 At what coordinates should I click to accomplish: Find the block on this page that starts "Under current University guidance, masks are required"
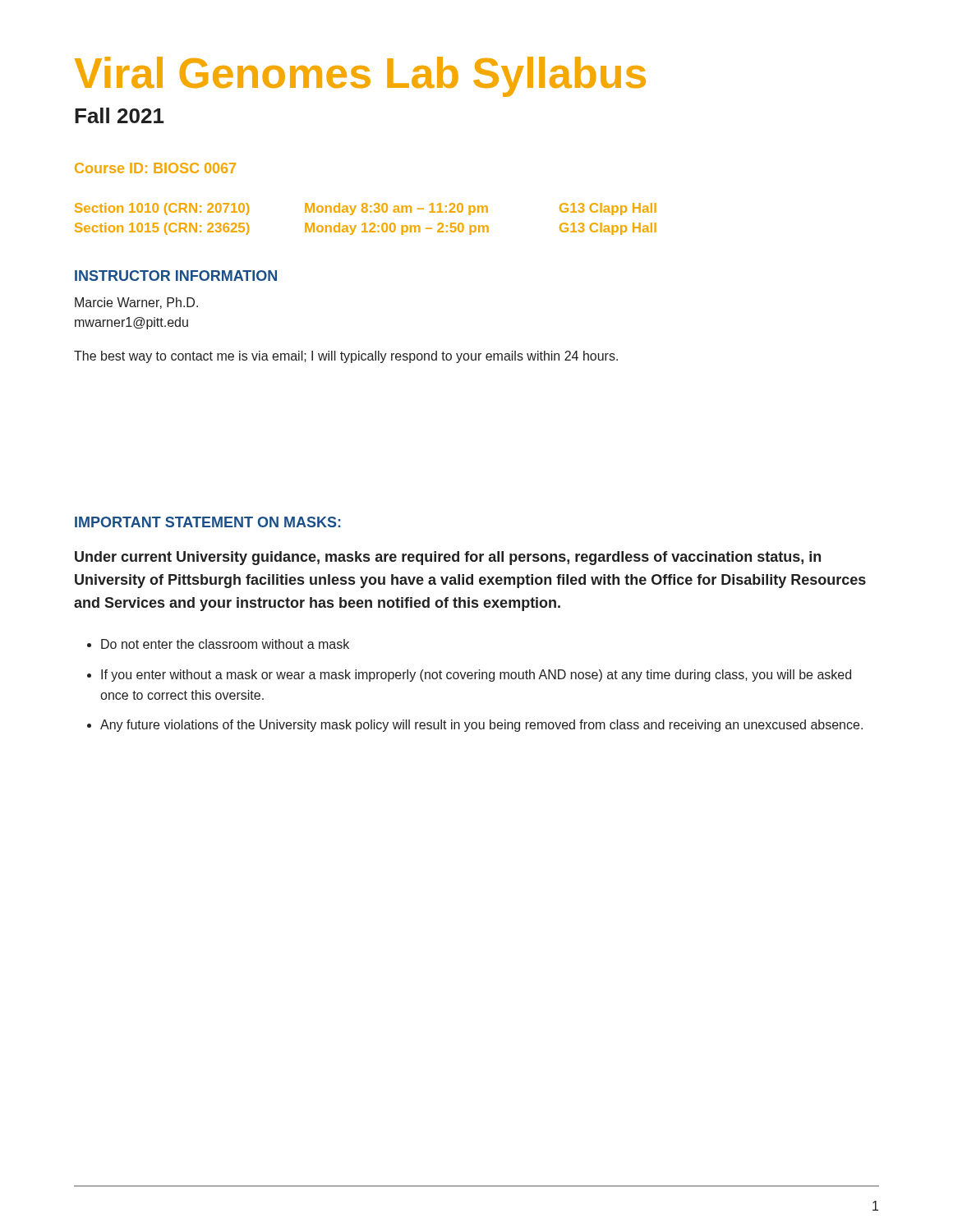(x=470, y=580)
